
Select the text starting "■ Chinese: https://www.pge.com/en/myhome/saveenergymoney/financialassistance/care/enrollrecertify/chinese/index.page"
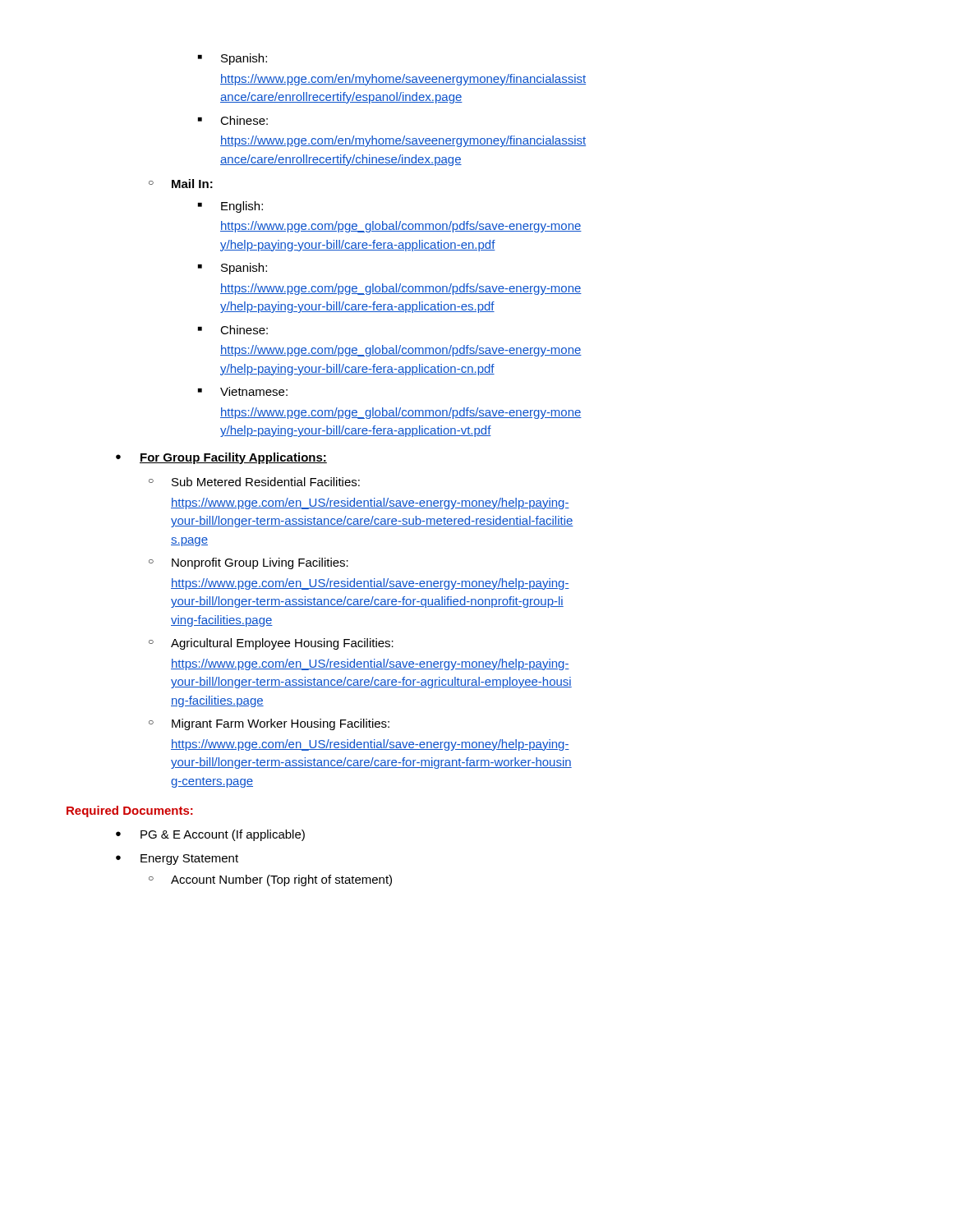pos(542,140)
